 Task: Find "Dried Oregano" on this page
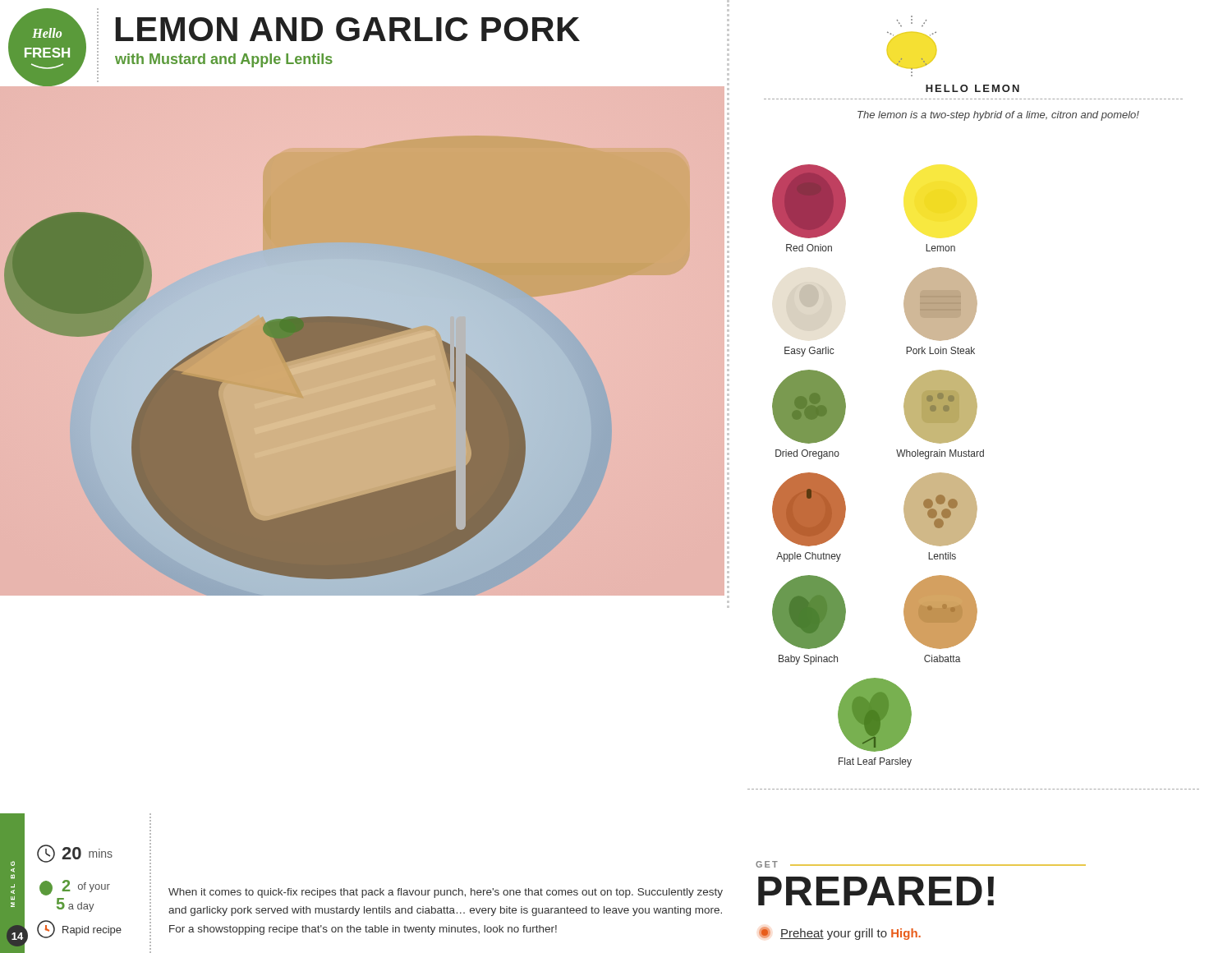point(807,453)
